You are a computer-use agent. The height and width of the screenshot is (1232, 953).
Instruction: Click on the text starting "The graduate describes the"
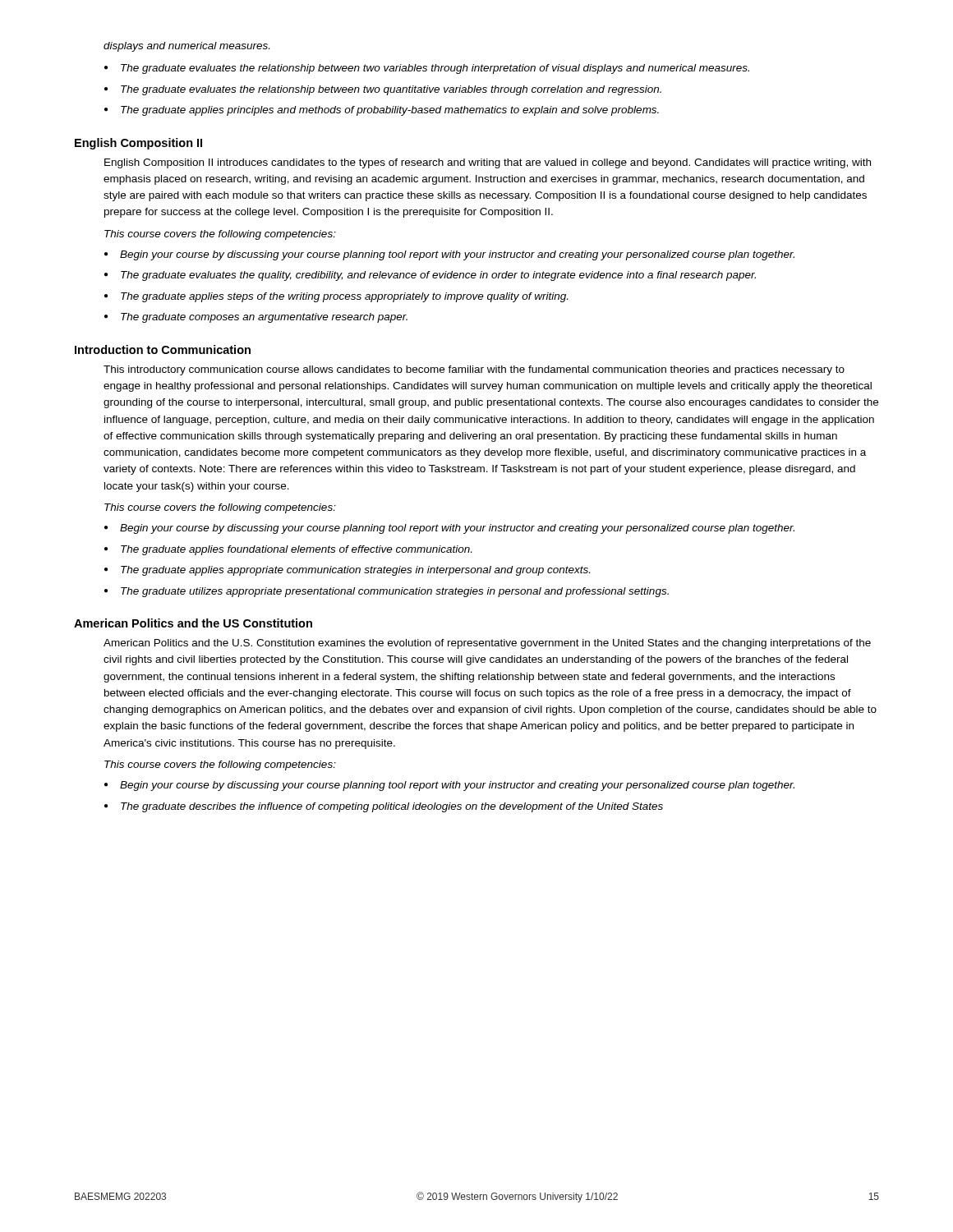[x=392, y=806]
